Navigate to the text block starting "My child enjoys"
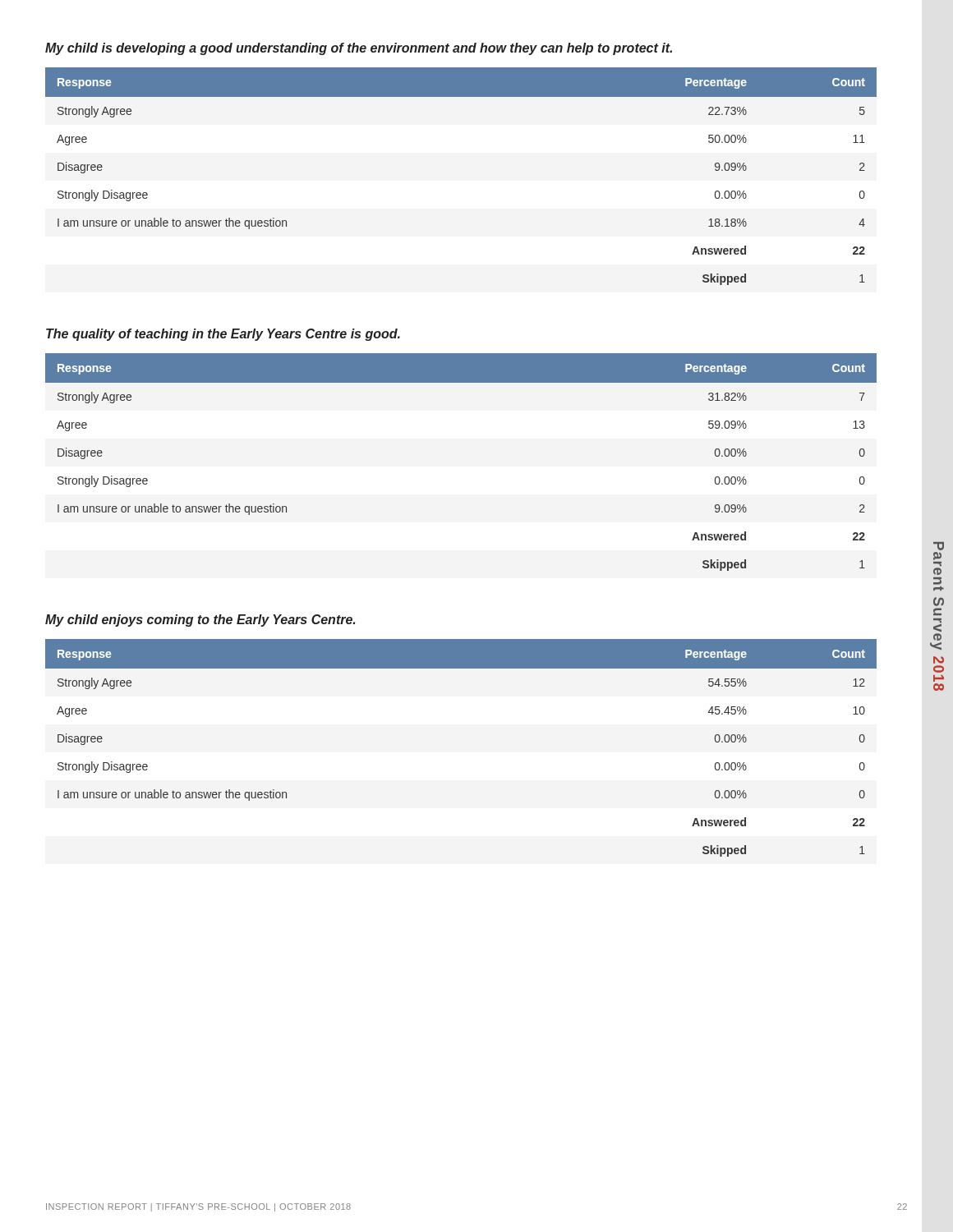Image resolution: width=953 pixels, height=1232 pixels. [x=200, y=621]
